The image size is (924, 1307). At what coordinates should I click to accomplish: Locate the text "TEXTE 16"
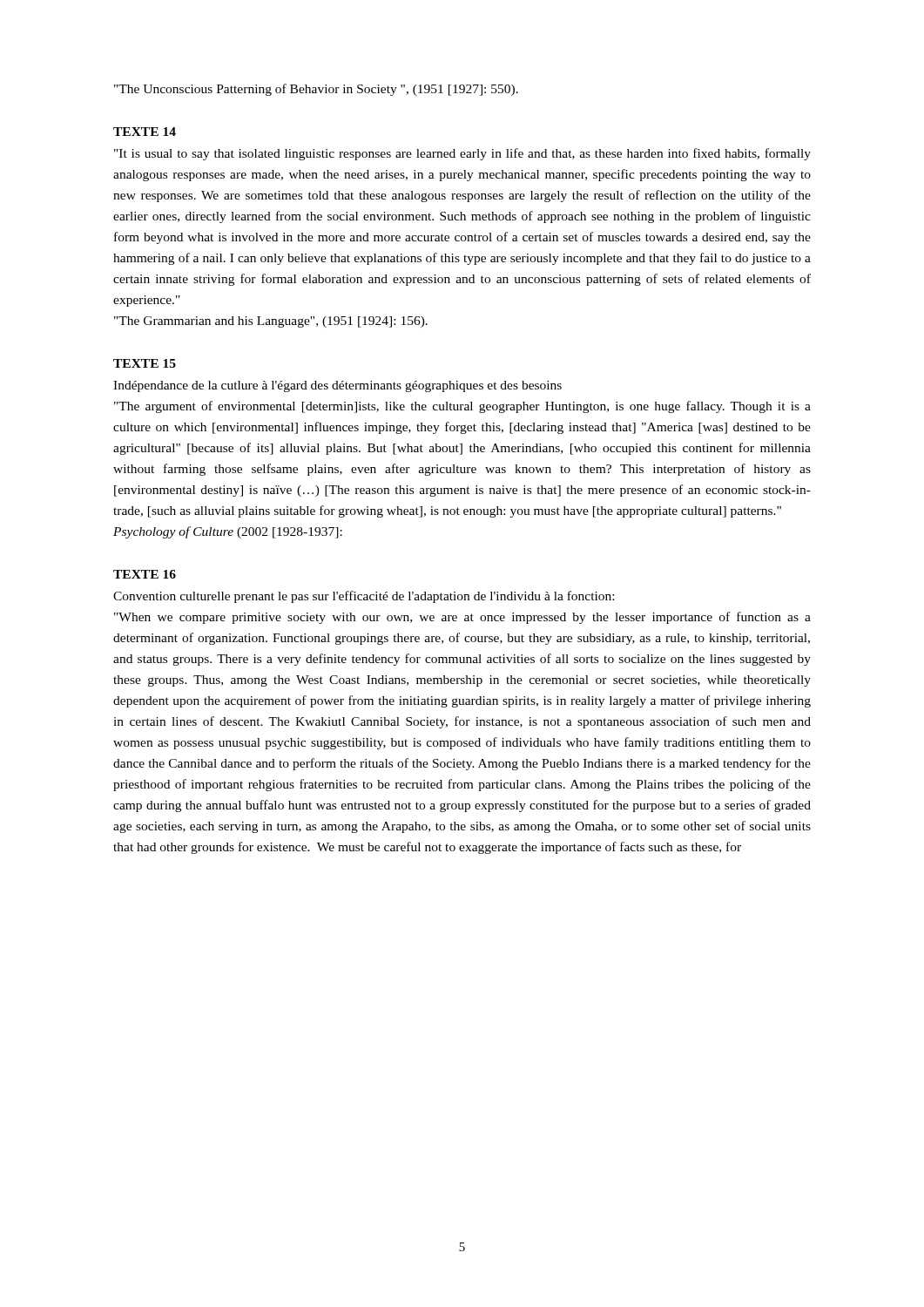point(145,574)
